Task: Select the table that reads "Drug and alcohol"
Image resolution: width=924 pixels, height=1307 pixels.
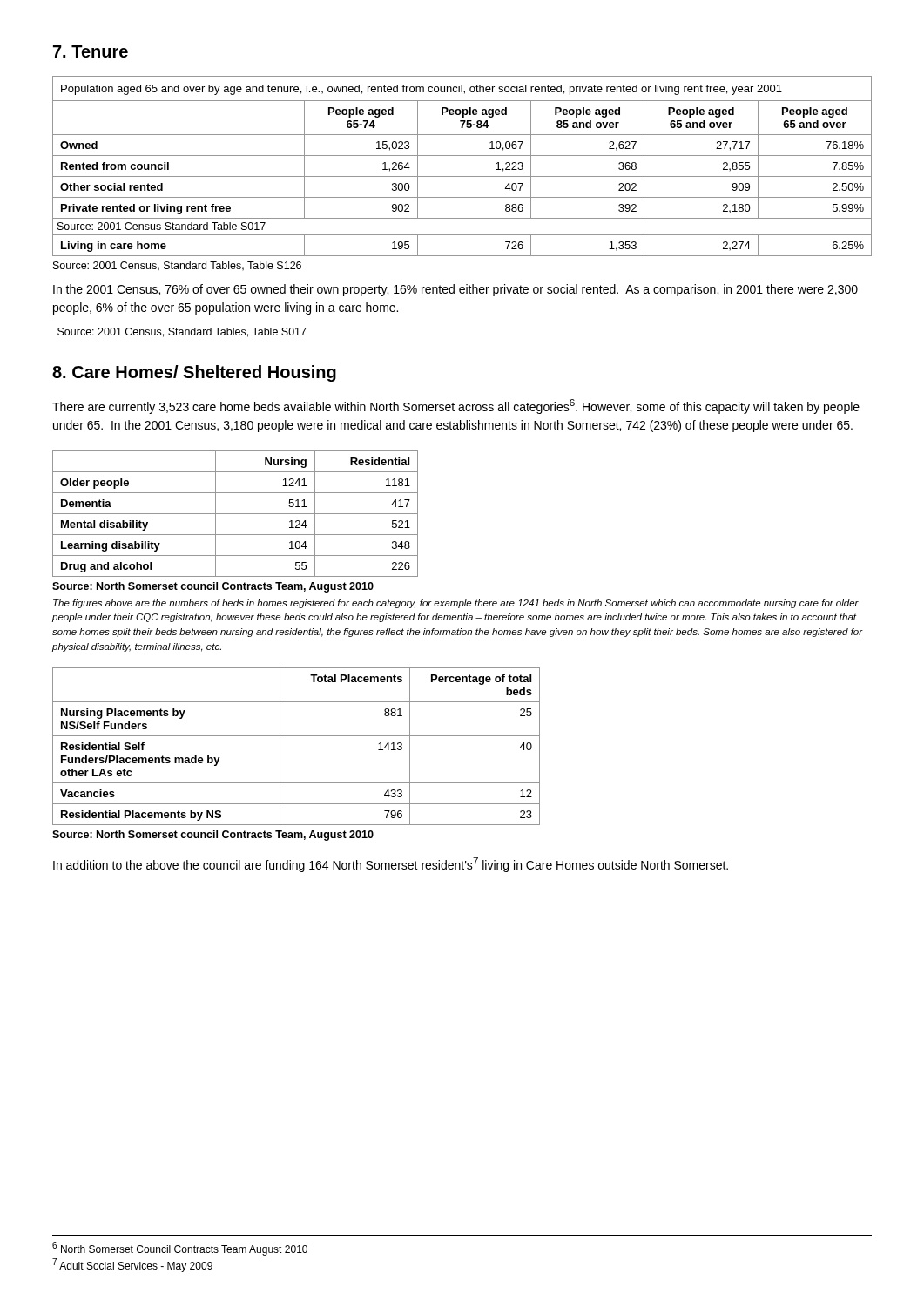Action: click(235, 513)
